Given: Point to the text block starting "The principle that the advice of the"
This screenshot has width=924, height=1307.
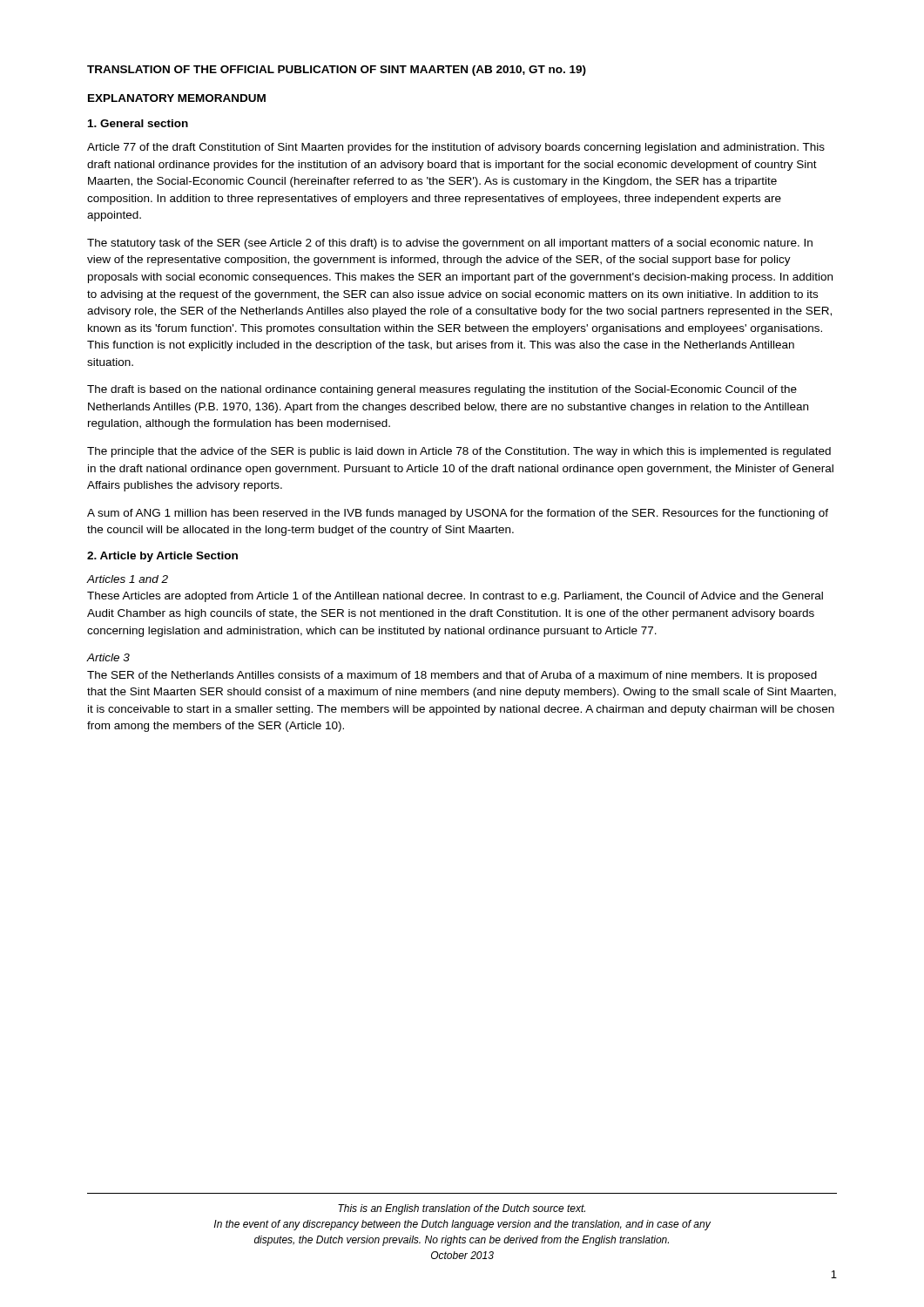Looking at the screenshot, I should point(462,468).
